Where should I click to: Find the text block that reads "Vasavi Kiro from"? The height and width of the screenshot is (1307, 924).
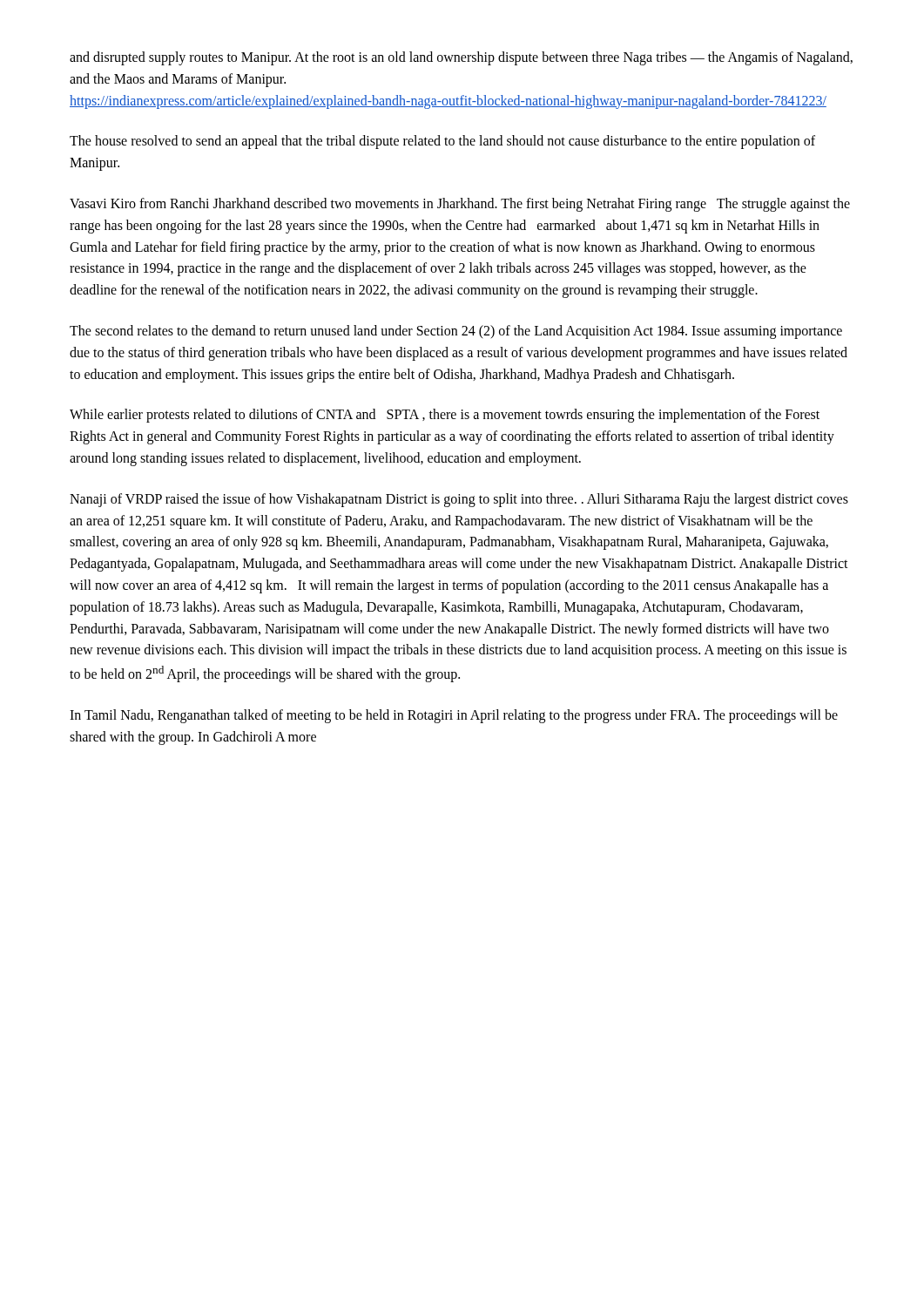pos(460,247)
